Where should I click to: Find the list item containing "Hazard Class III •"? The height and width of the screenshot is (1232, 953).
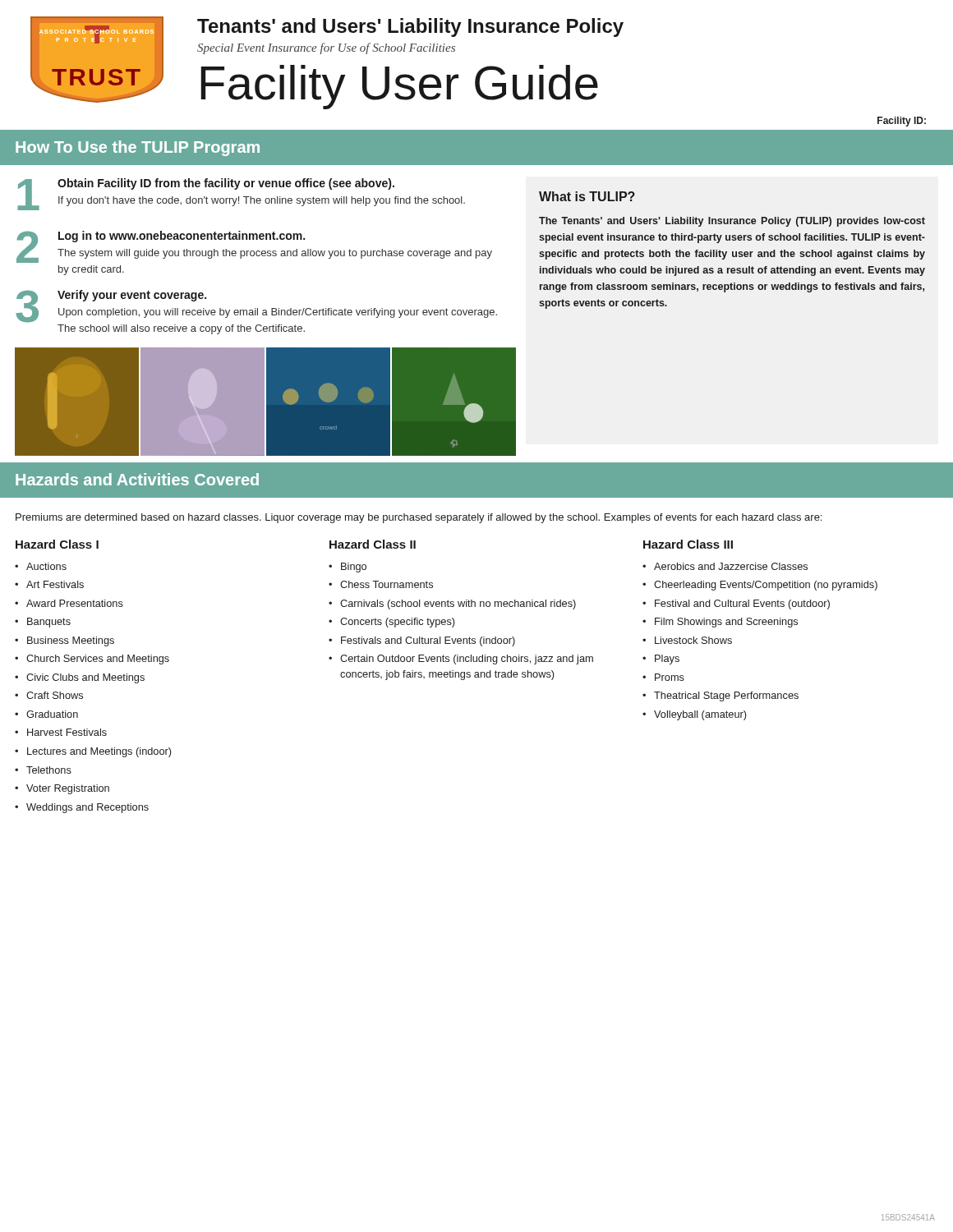pyautogui.click(x=790, y=630)
